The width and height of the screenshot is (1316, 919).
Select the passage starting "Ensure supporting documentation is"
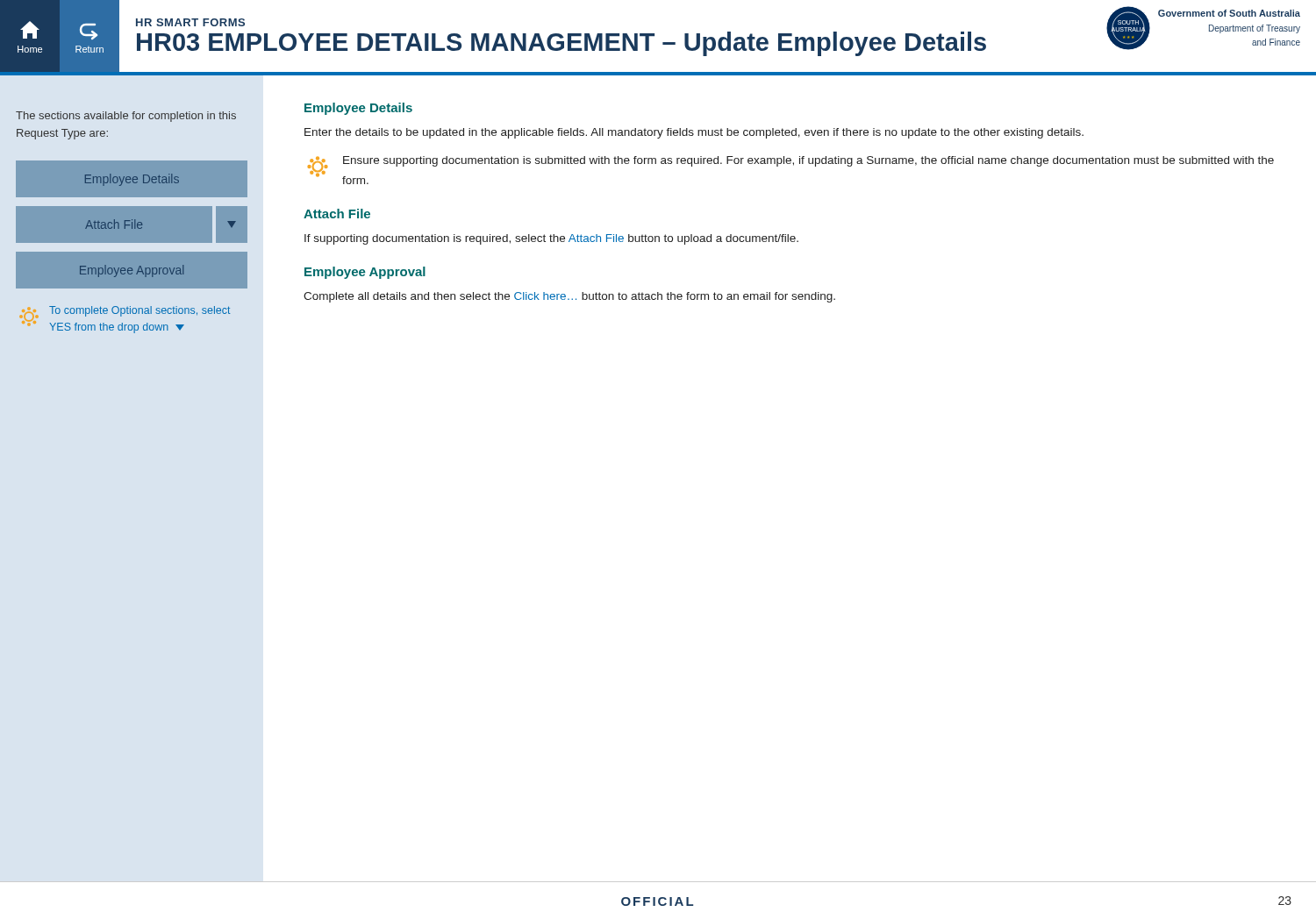[790, 171]
